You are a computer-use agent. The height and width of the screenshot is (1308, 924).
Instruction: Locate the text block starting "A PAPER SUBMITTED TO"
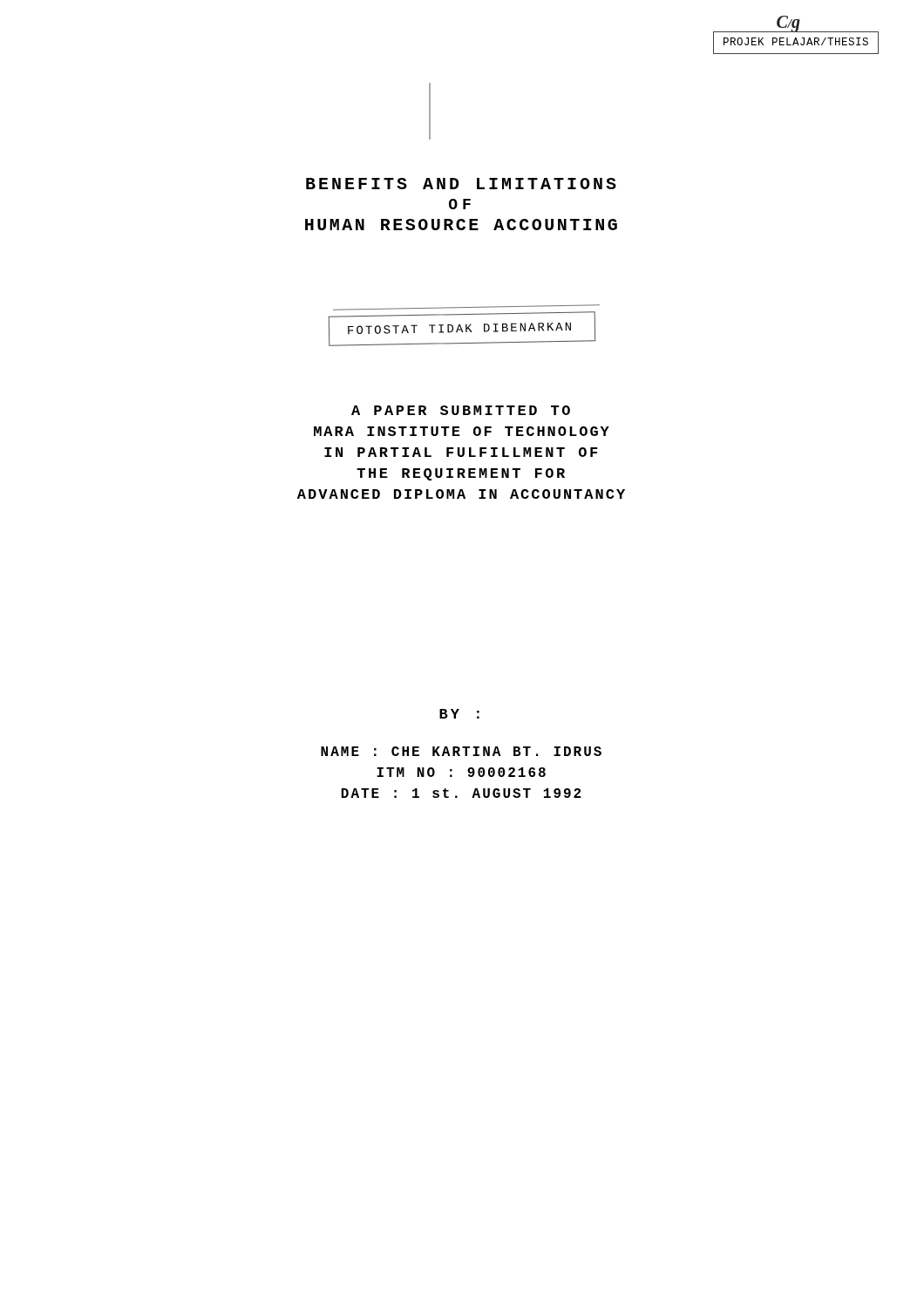(462, 453)
